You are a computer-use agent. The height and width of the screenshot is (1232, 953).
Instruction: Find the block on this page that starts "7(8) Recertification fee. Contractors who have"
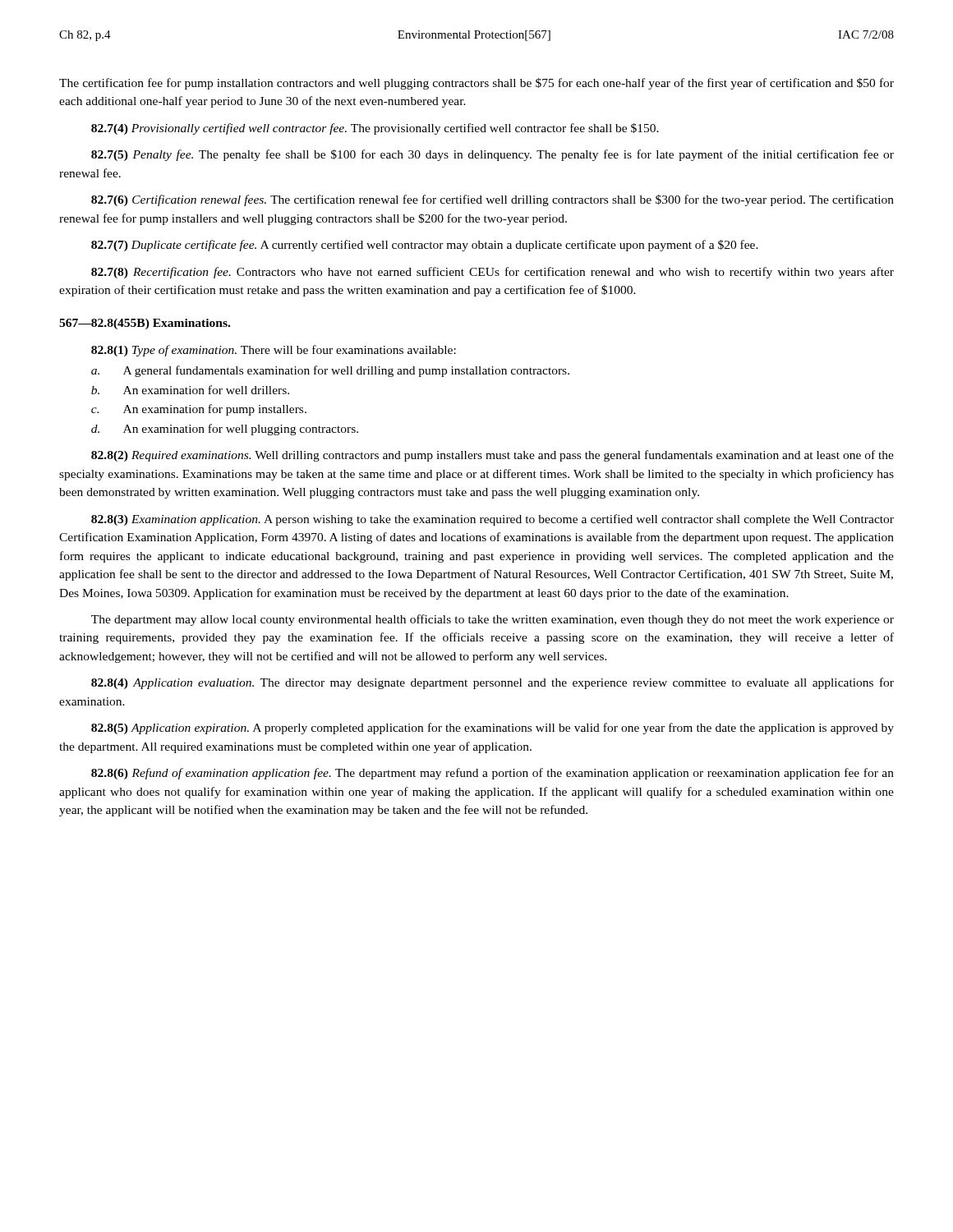click(476, 281)
